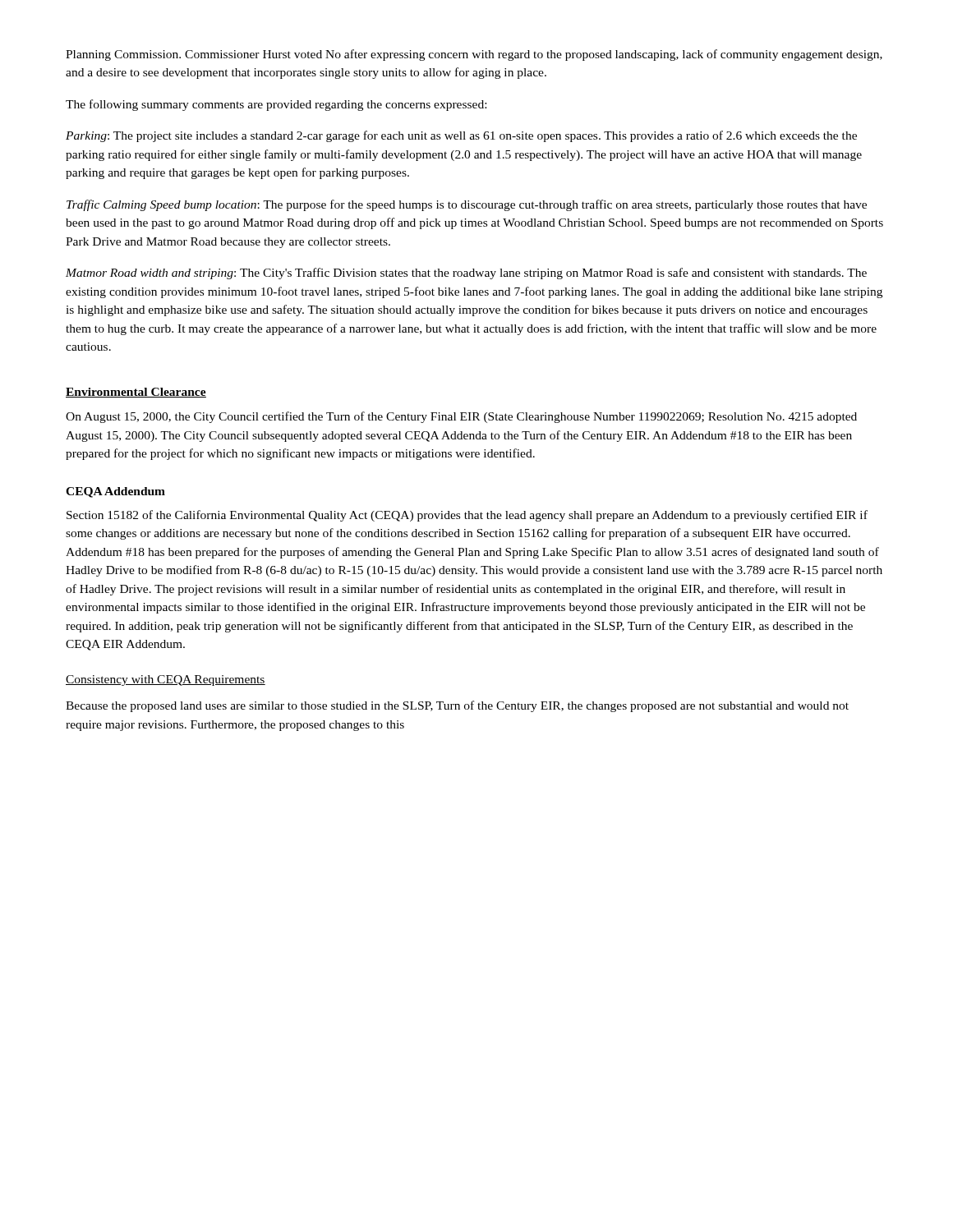Find the text block that says "Section 15182 of the California"
The height and width of the screenshot is (1232, 953).
476,580
